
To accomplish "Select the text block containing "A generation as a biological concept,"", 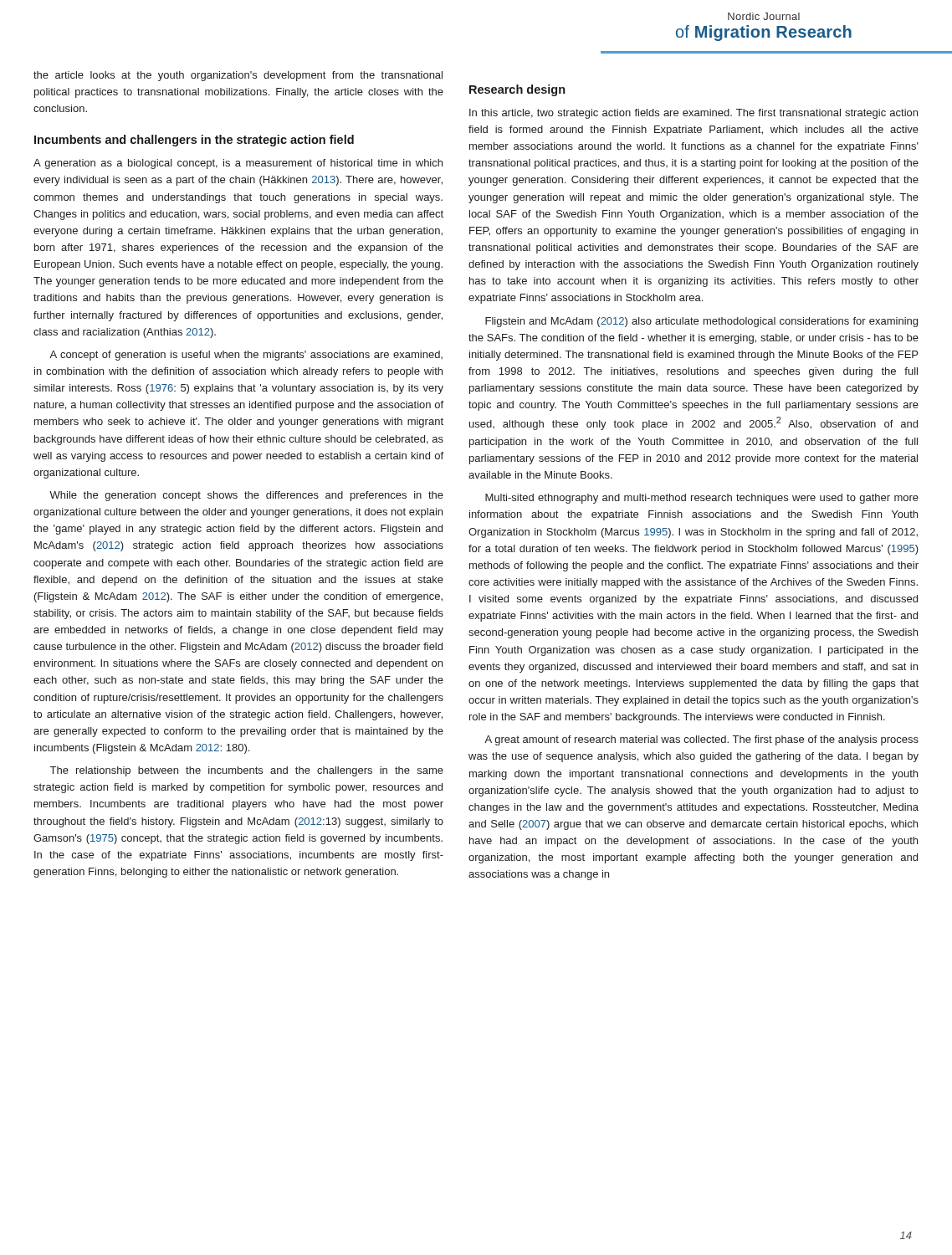I will click(x=238, y=518).
